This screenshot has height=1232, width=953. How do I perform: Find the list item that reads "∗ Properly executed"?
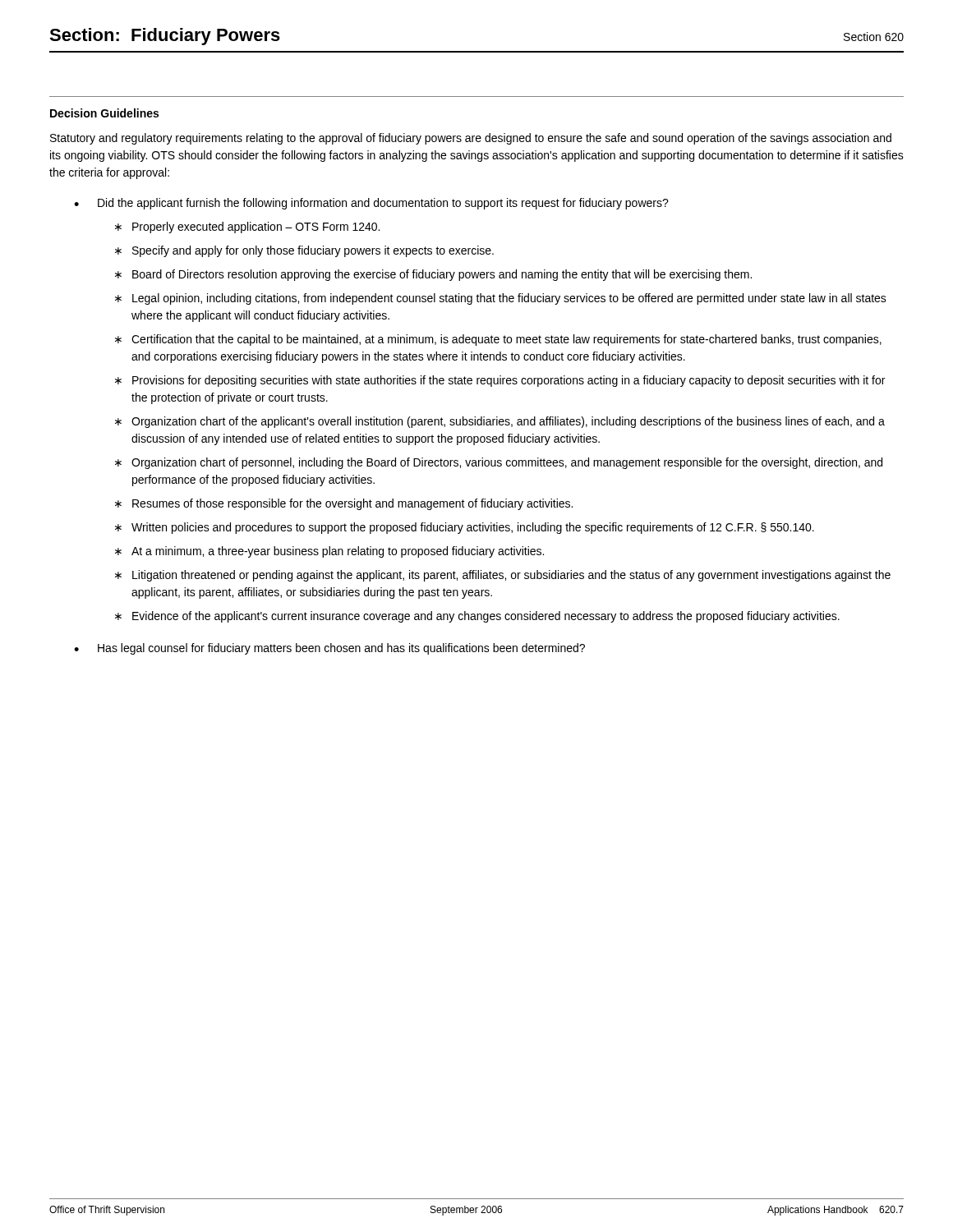point(247,227)
